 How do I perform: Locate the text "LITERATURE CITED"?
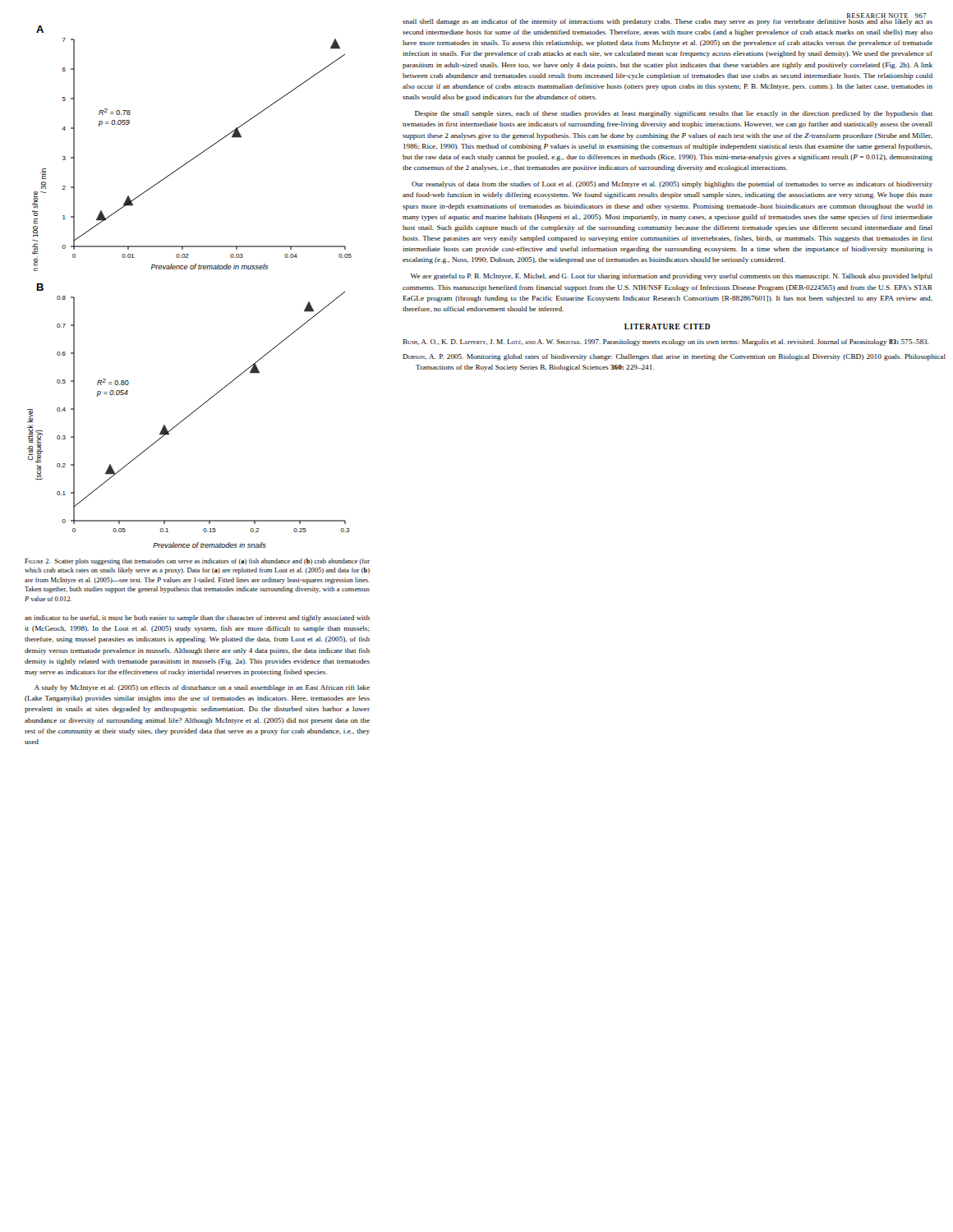pos(668,327)
